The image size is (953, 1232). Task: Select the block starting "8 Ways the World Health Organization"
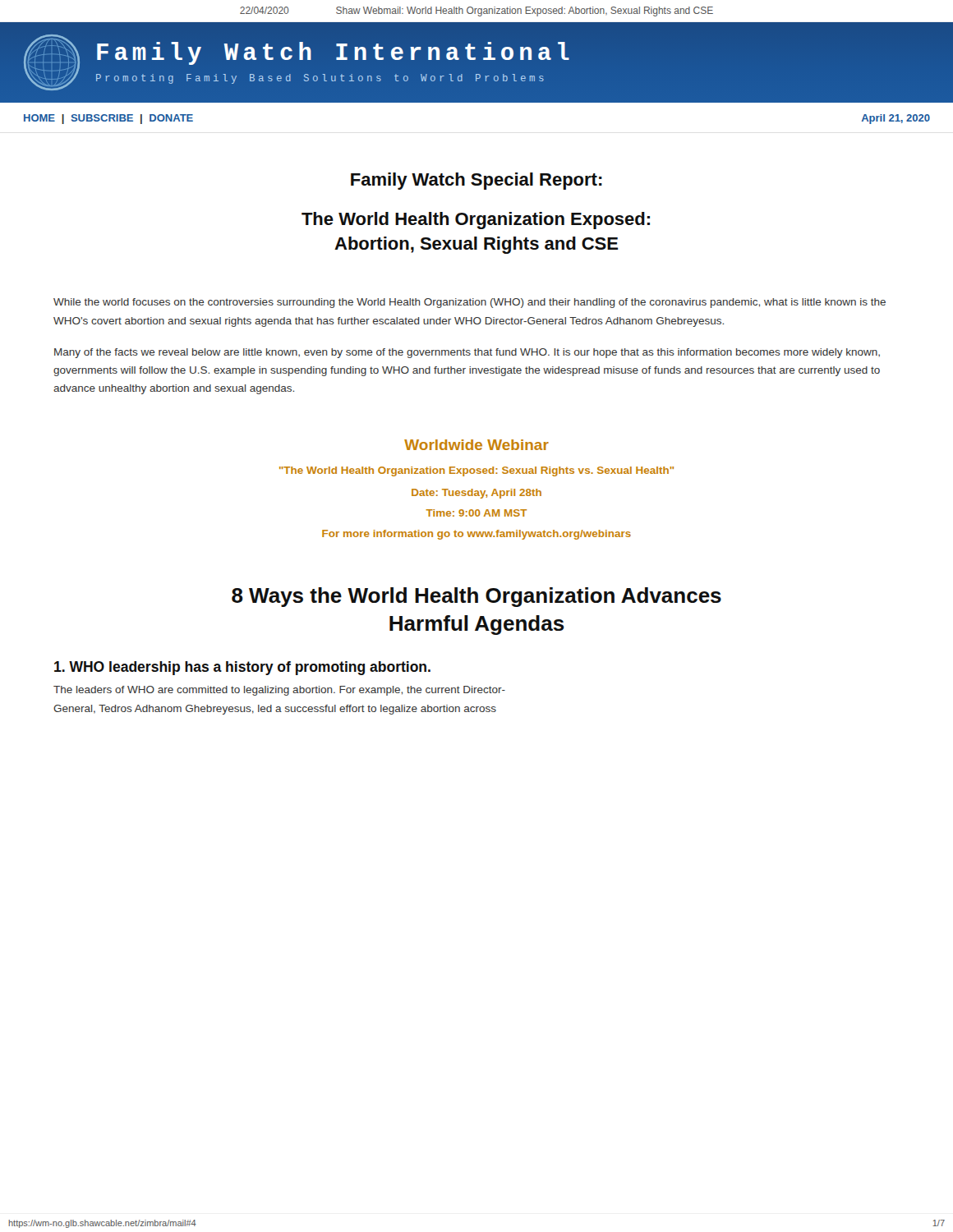pos(476,609)
